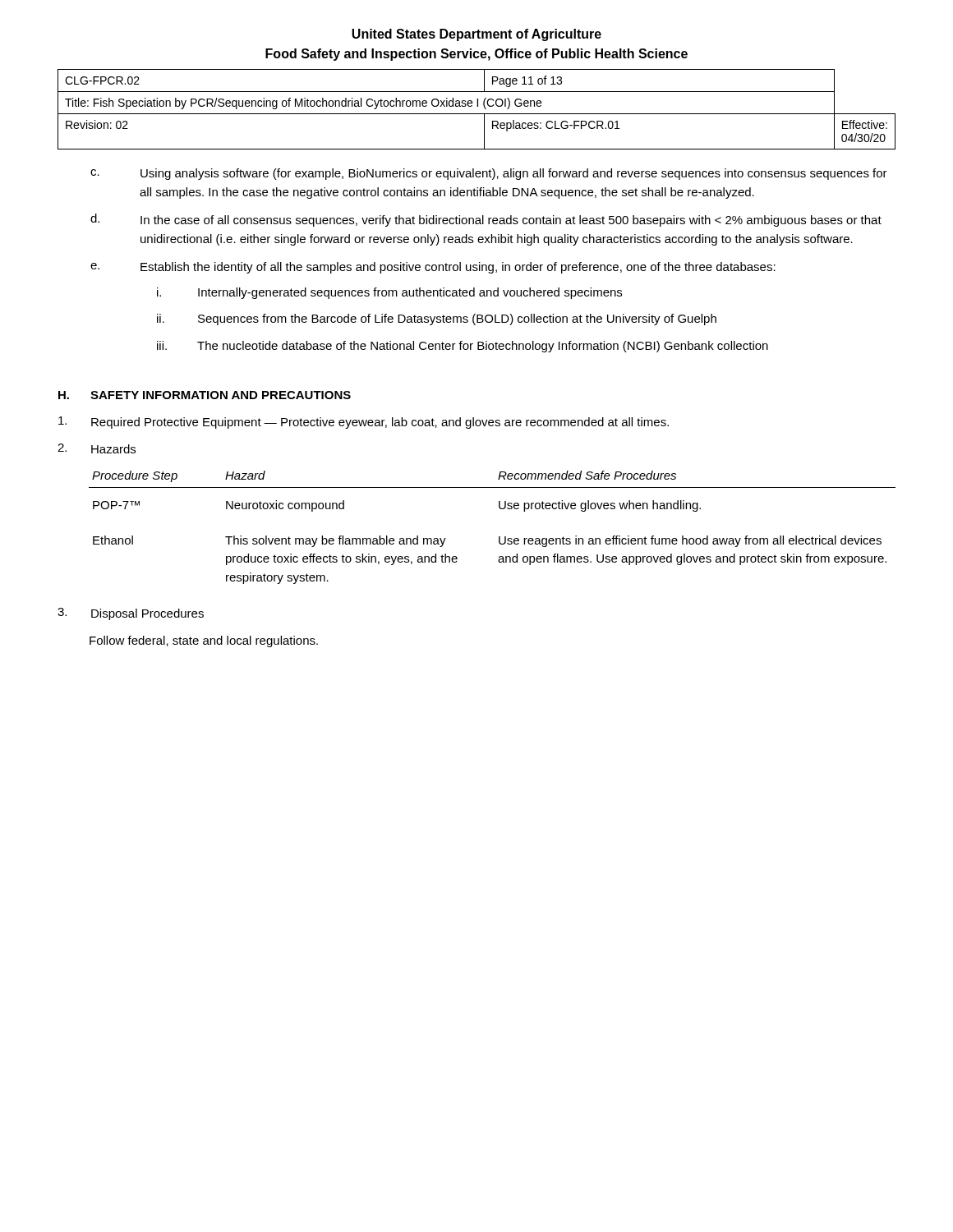Point to the block beginning "Follow federal, state"
The width and height of the screenshot is (953, 1232).
coord(204,640)
